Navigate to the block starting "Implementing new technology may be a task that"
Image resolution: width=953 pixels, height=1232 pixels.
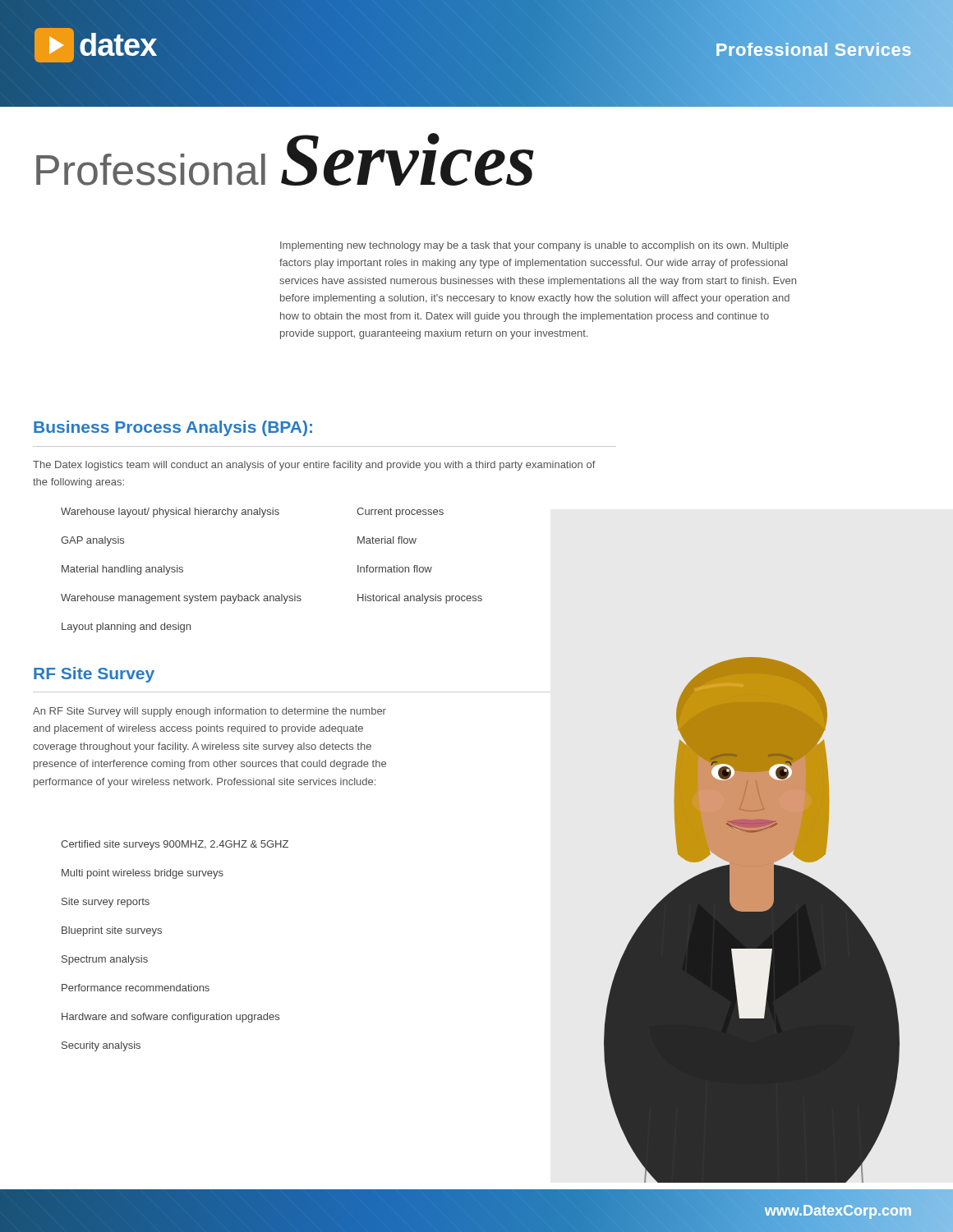[538, 289]
